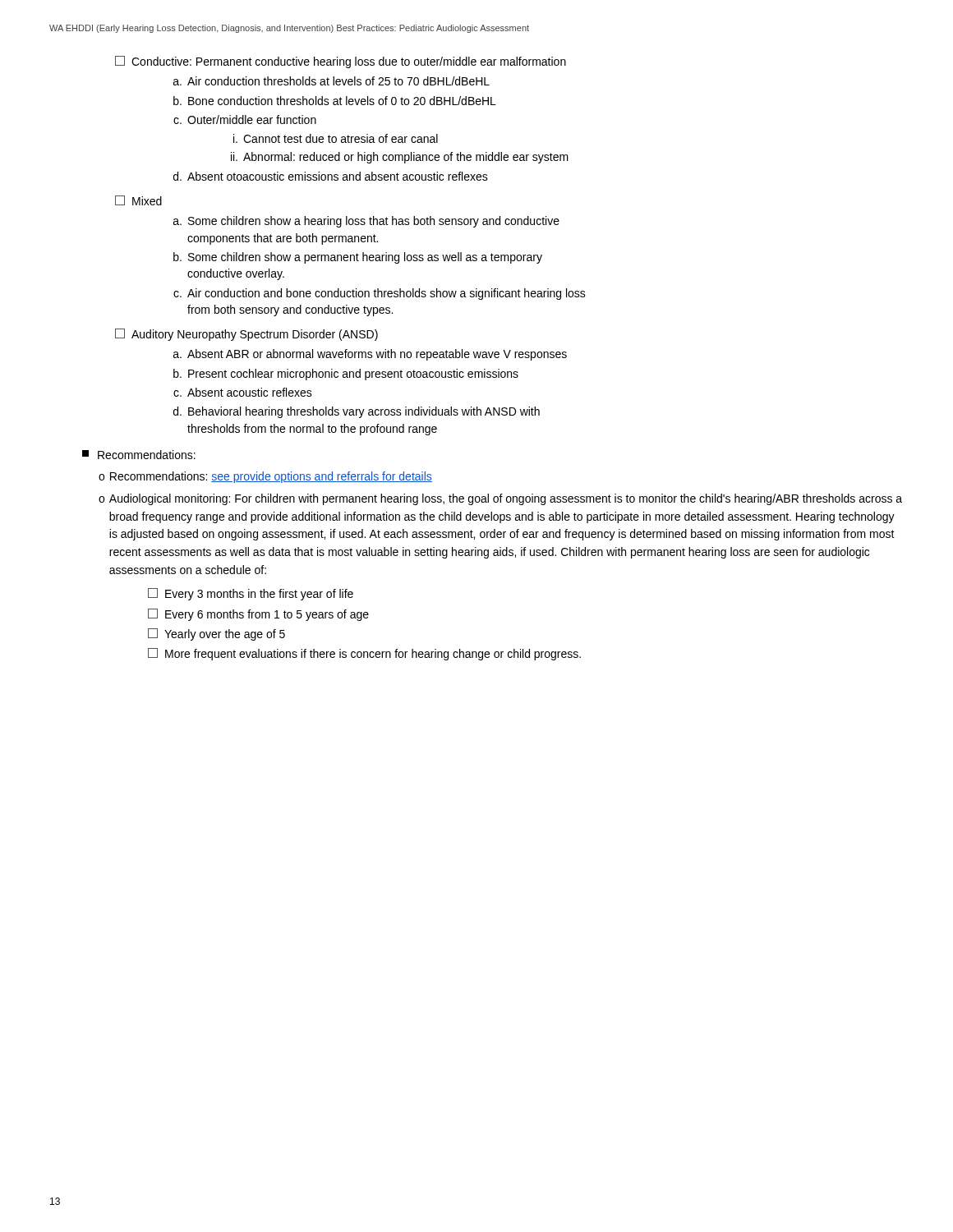
Task: Click where it says "Auditory Neuropathy Spectrum Disorder (ANSD)"
Action: click(247, 335)
